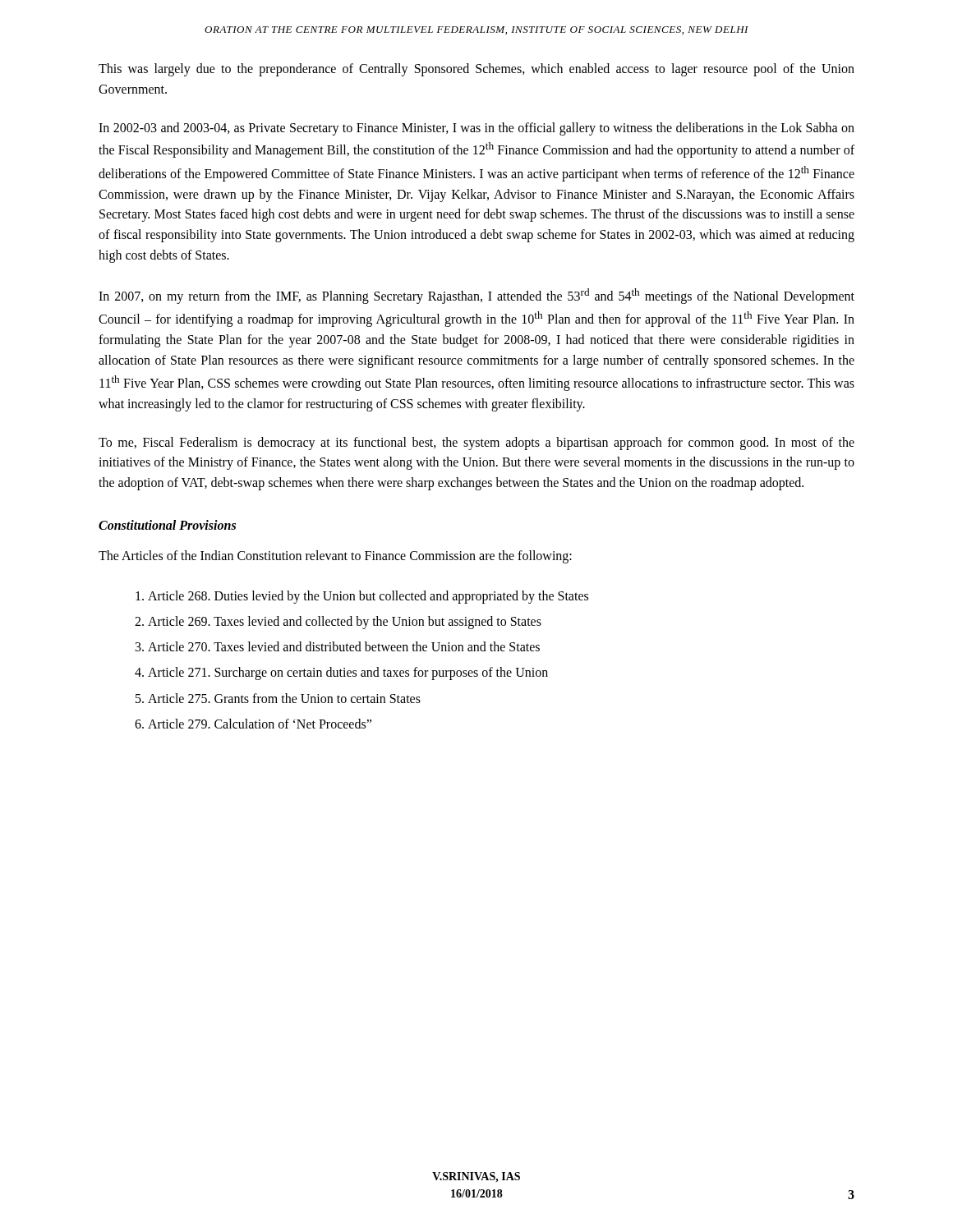Find the region starting "Article 269. Taxes levied and collected by the"
Viewport: 953px width, 1232px height.
pos(501,621)
